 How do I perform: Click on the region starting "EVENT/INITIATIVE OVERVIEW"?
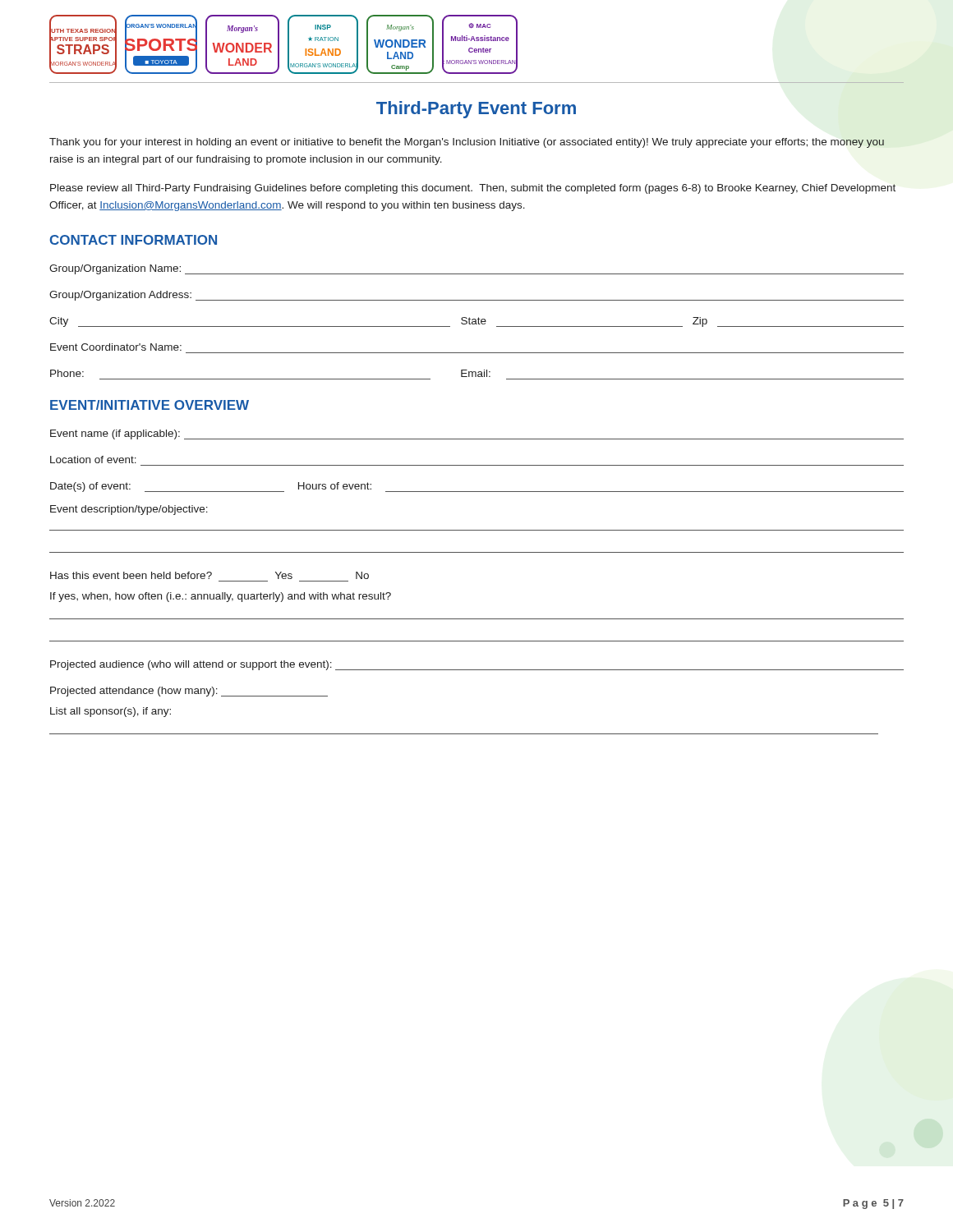(149, 405)
